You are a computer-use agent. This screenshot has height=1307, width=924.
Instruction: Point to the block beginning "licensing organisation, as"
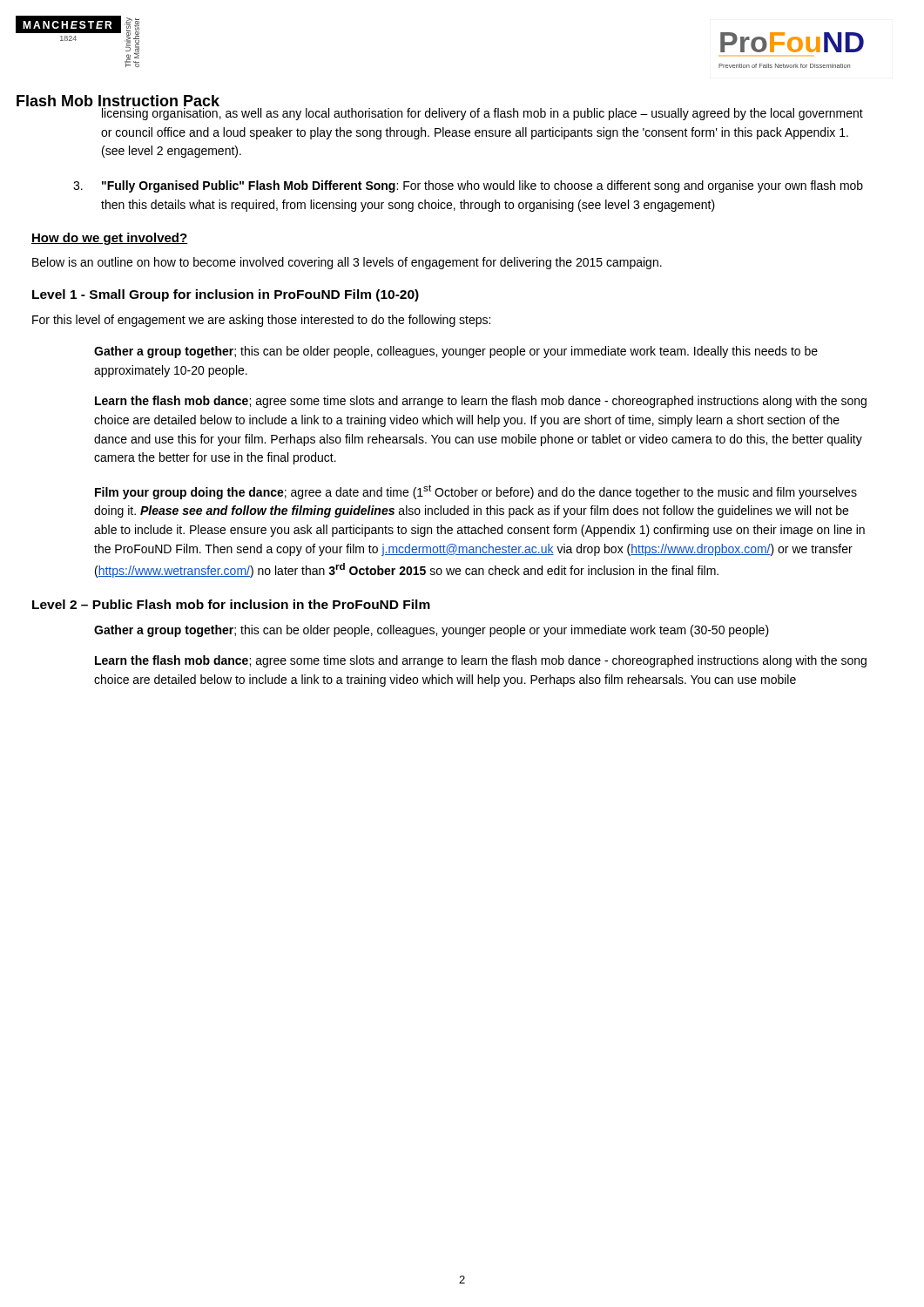click(x=482, y=132)
